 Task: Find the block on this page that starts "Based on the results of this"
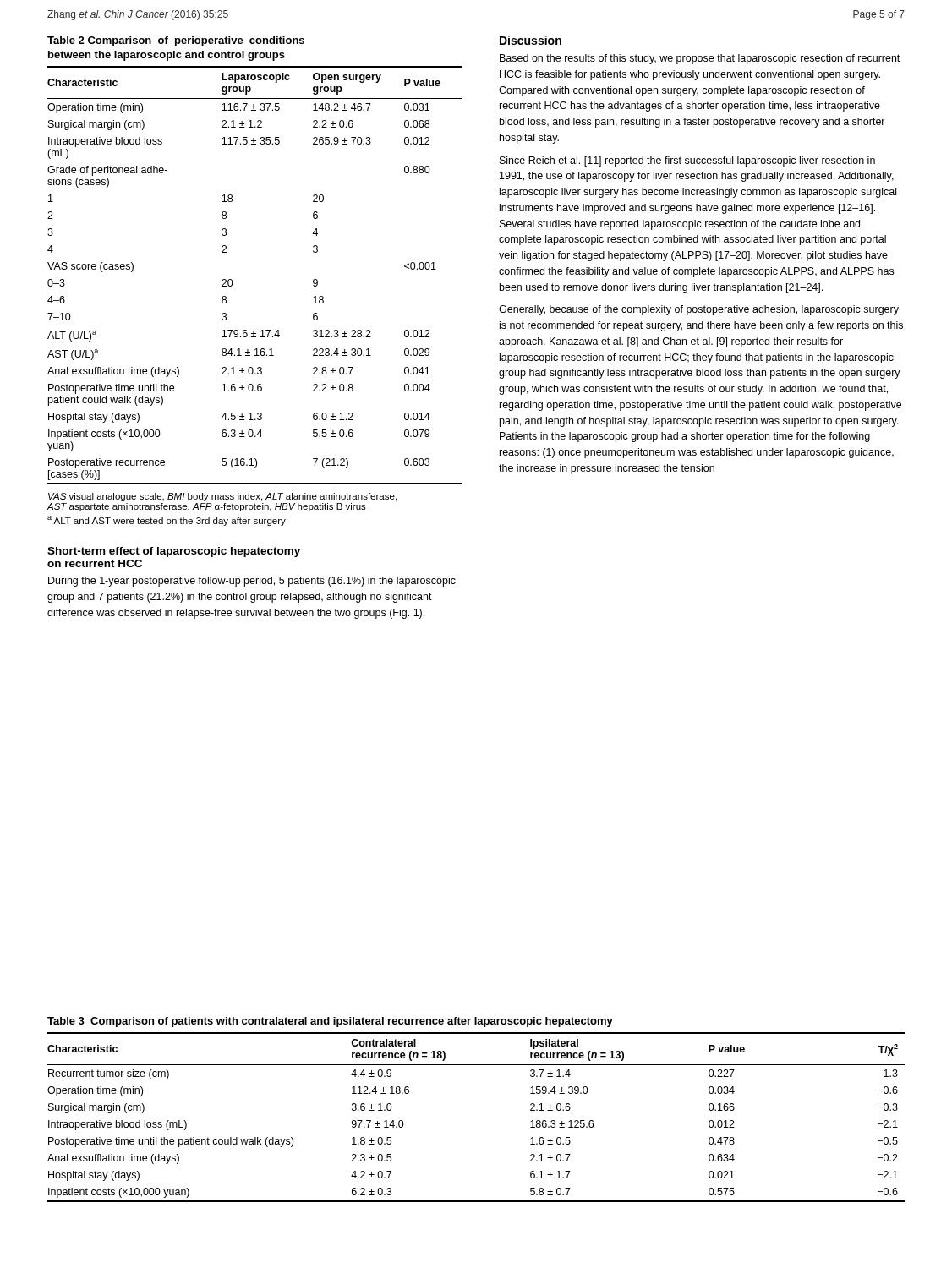tap(699, 98)
